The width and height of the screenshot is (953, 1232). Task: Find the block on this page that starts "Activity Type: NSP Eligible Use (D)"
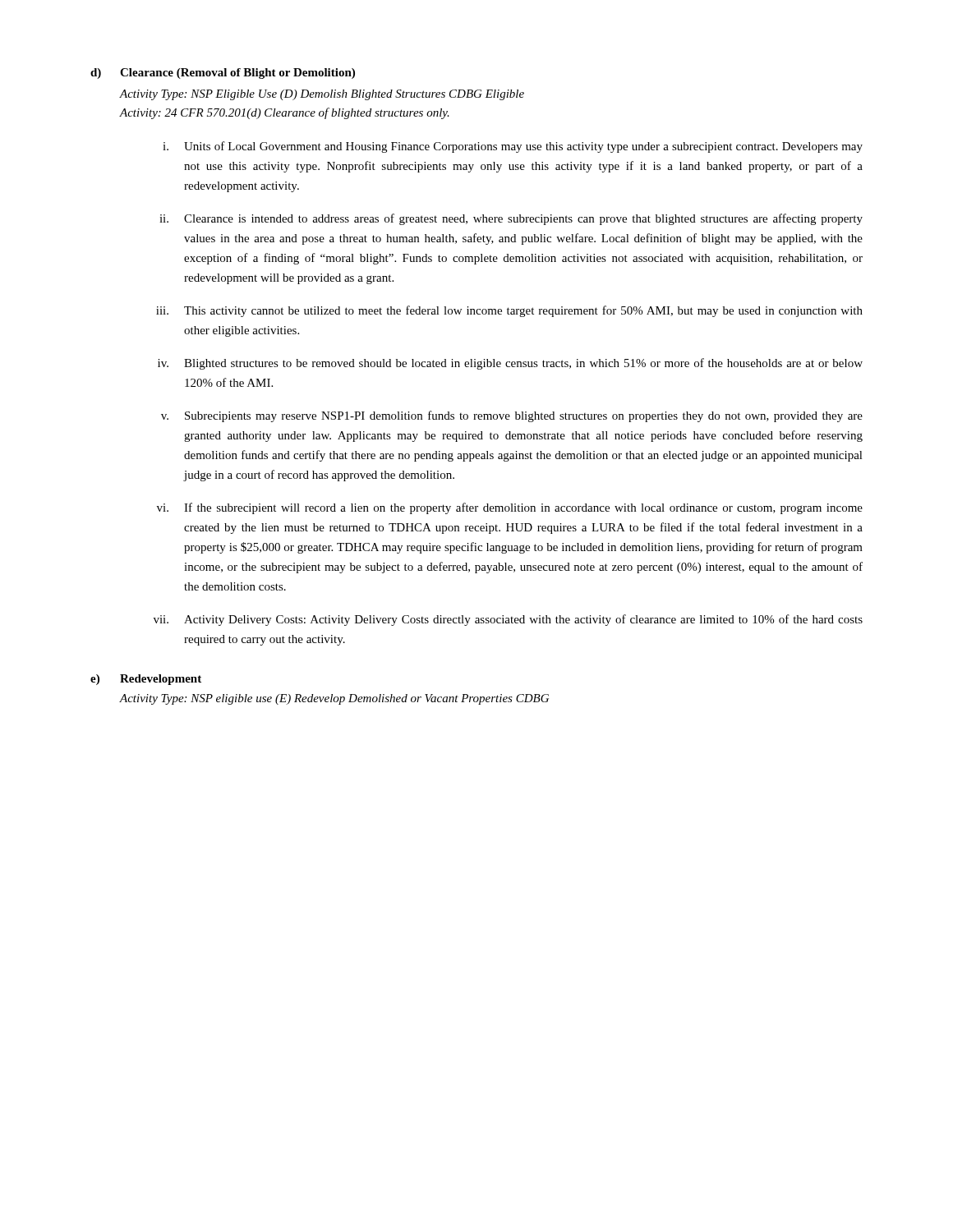click(322, 103)
